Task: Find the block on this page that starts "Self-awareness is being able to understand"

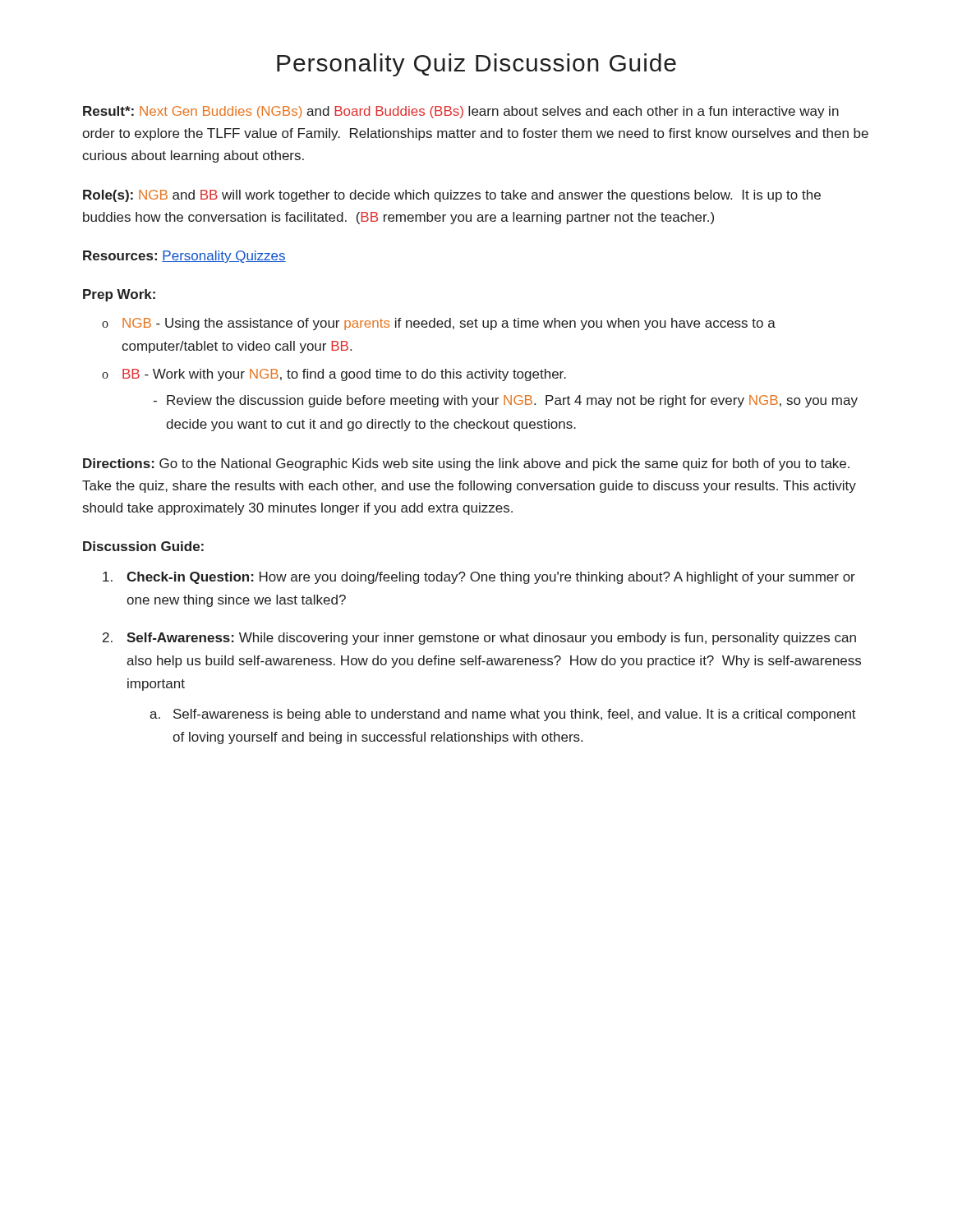Action: tap(514, 725)
